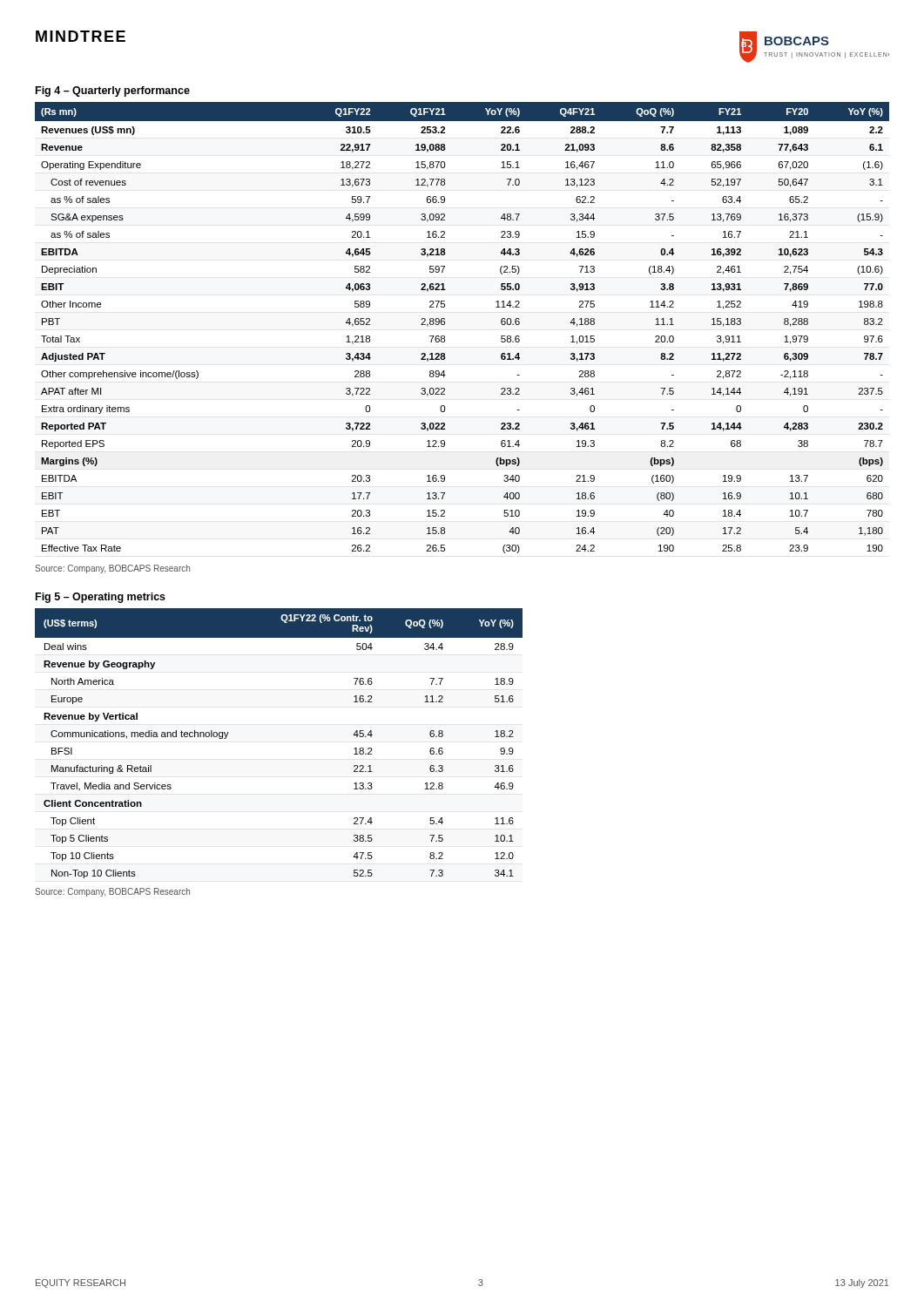Select the region starting "Fig 5 – Operating metrics"
924x1307 pixels.
coord(100,597)
